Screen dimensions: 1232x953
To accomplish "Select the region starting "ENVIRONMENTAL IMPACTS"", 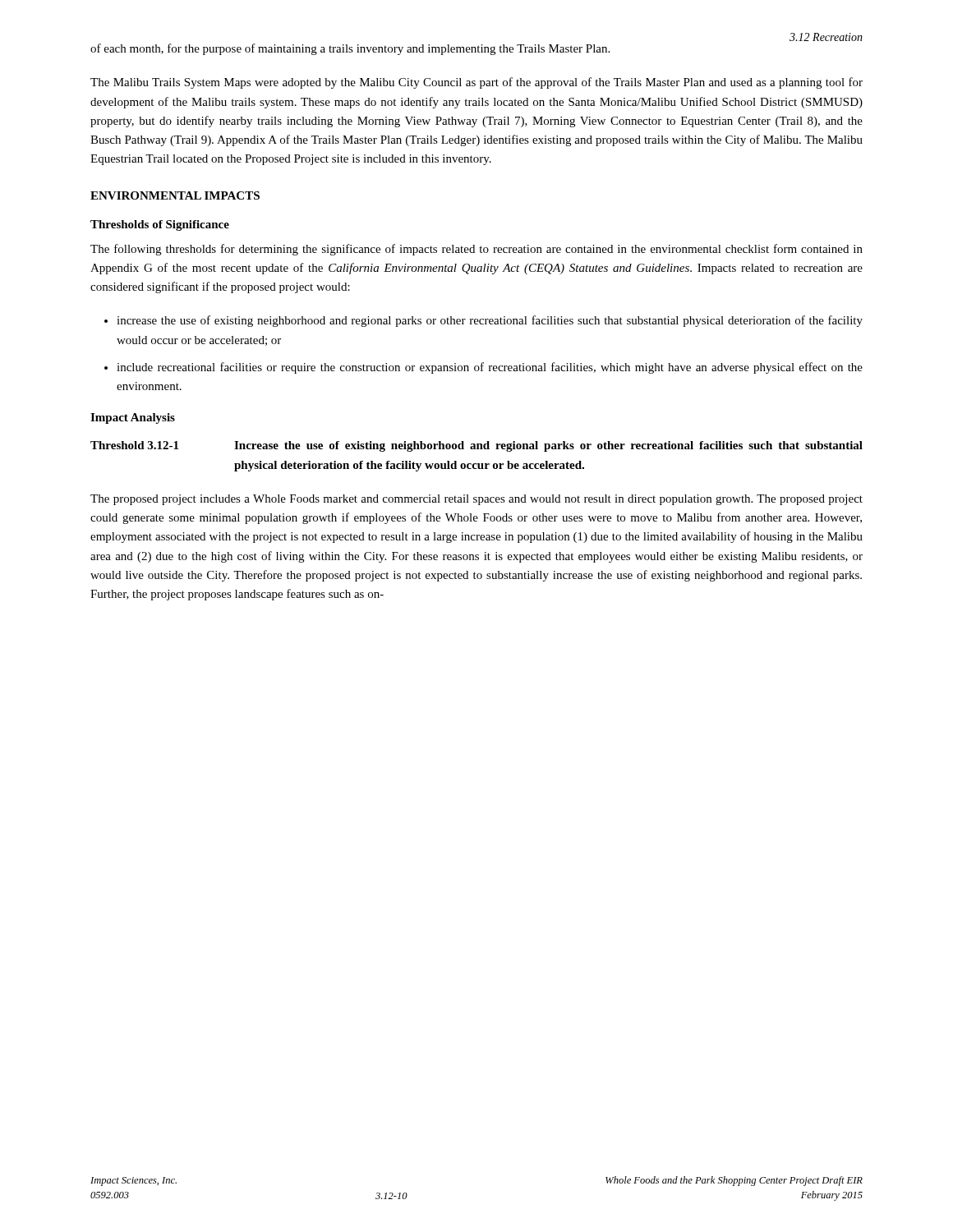I will click(x=175, y=195).
